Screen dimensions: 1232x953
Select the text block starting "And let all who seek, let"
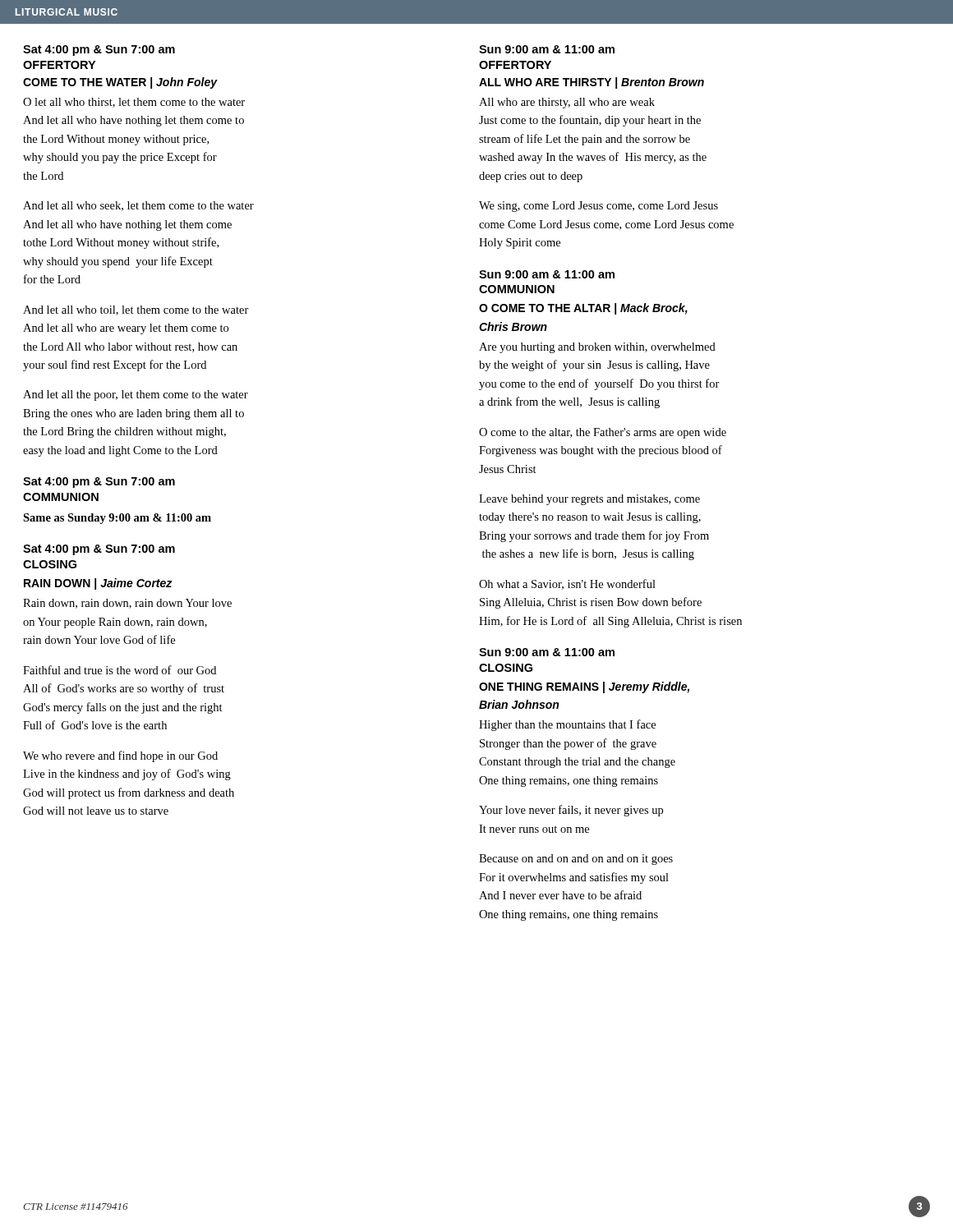[x=138, y=242]
